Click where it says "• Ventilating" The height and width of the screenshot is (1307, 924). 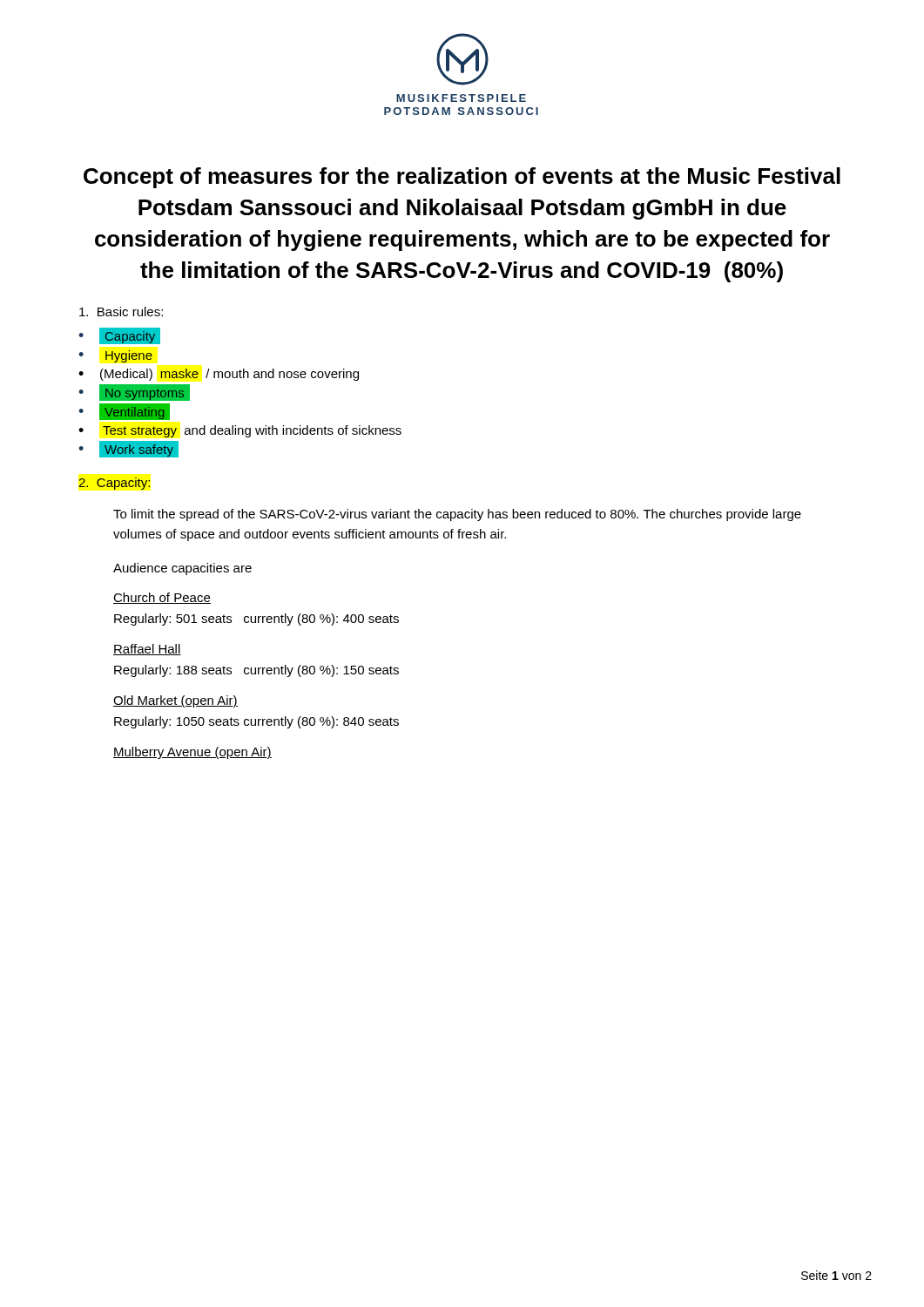pyautogui.click(x=124, y=411)
